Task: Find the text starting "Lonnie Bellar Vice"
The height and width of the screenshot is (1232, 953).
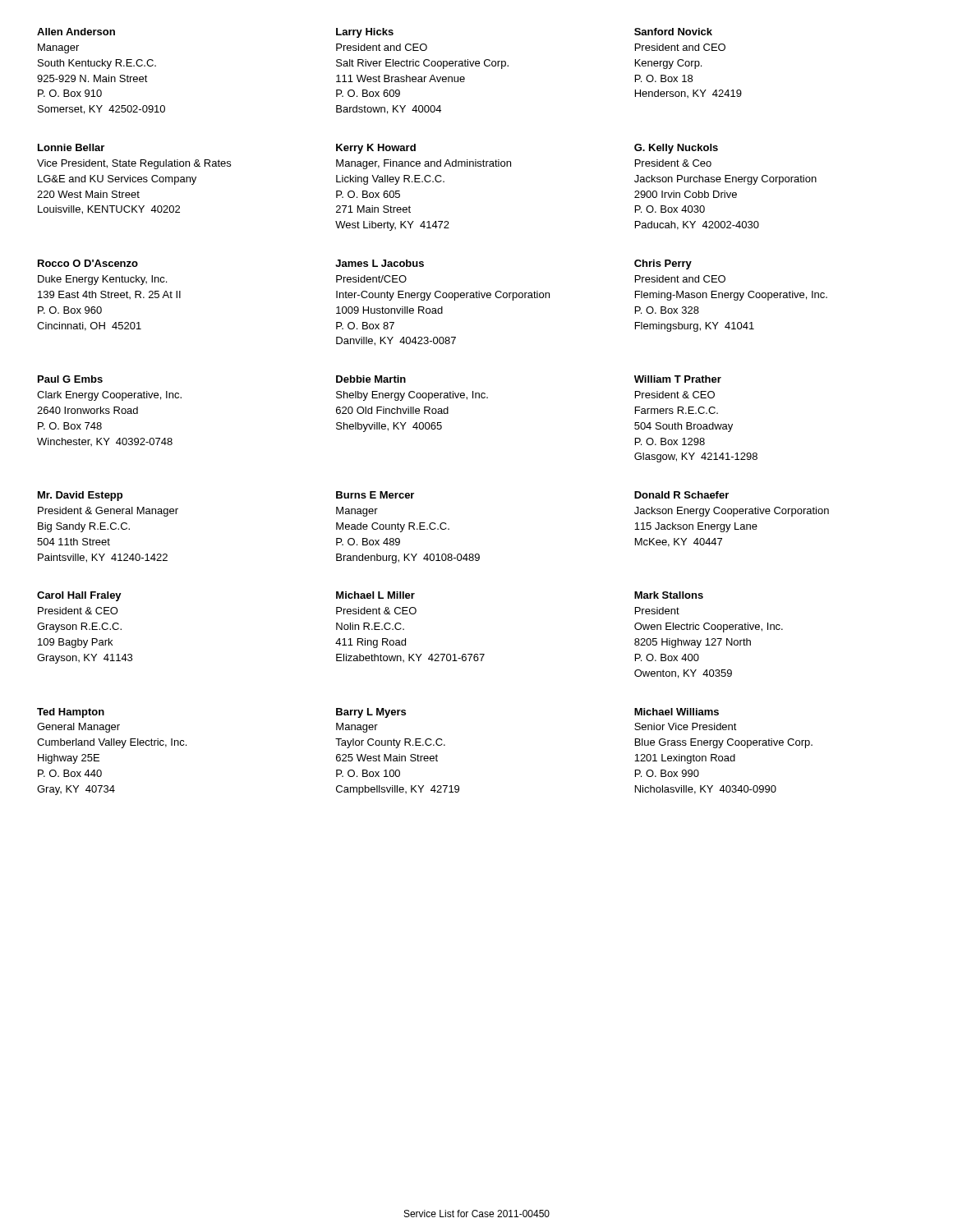Action: click(134, 178)
